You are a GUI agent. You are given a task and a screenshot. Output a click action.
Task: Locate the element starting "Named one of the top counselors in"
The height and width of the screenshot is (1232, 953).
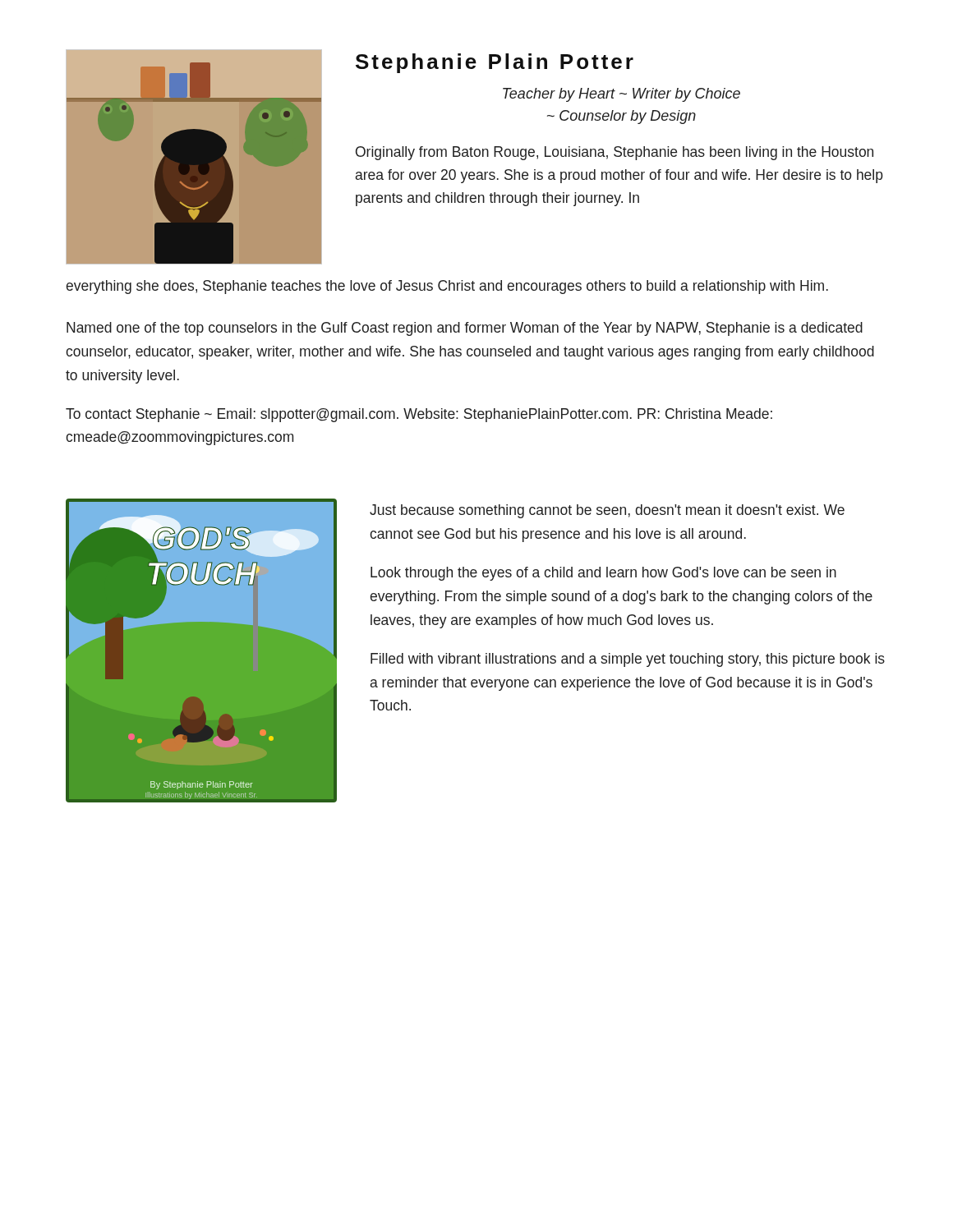[x=470, y=351]
